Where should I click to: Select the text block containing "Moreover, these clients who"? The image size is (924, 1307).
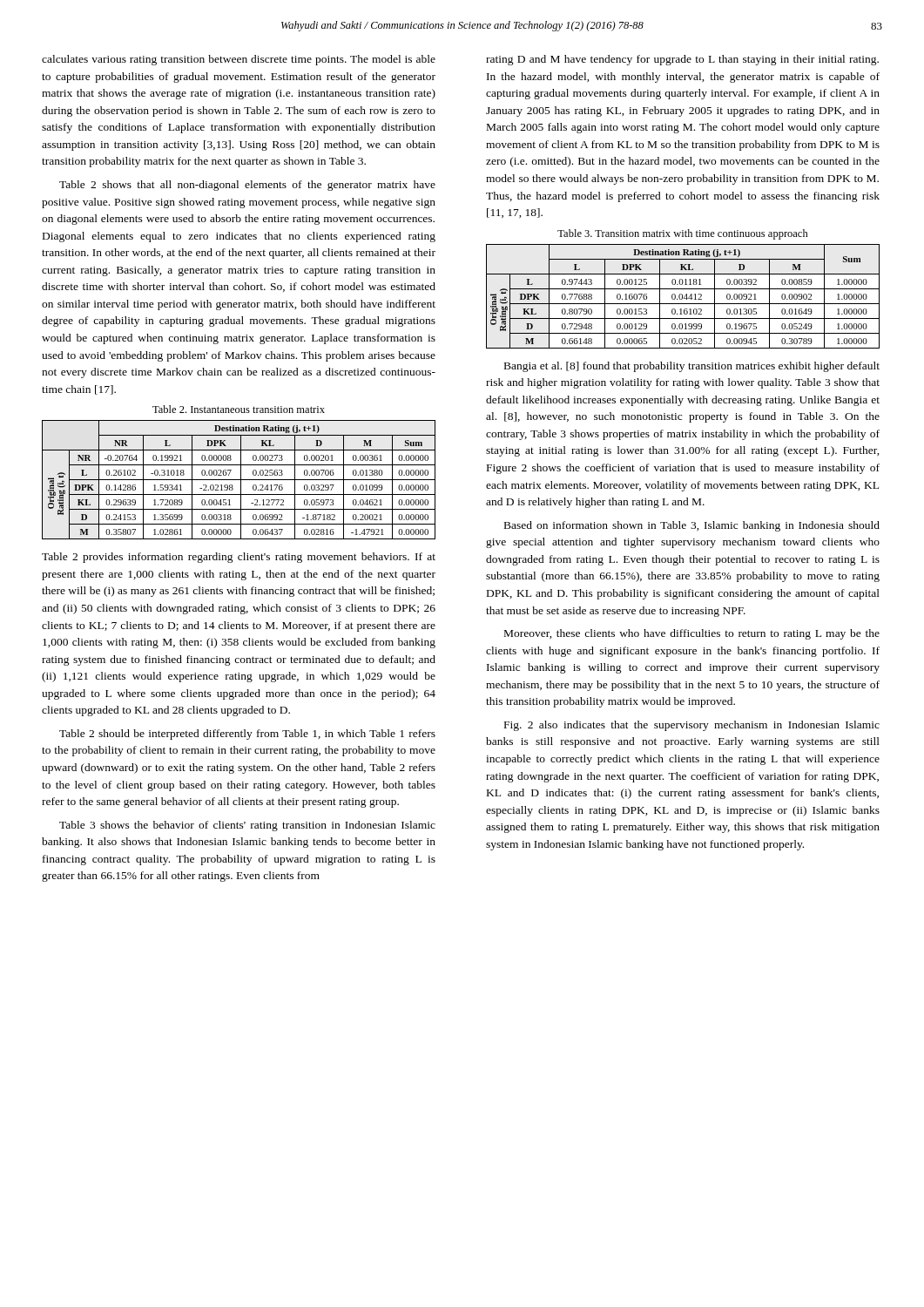tap(683, 667)
